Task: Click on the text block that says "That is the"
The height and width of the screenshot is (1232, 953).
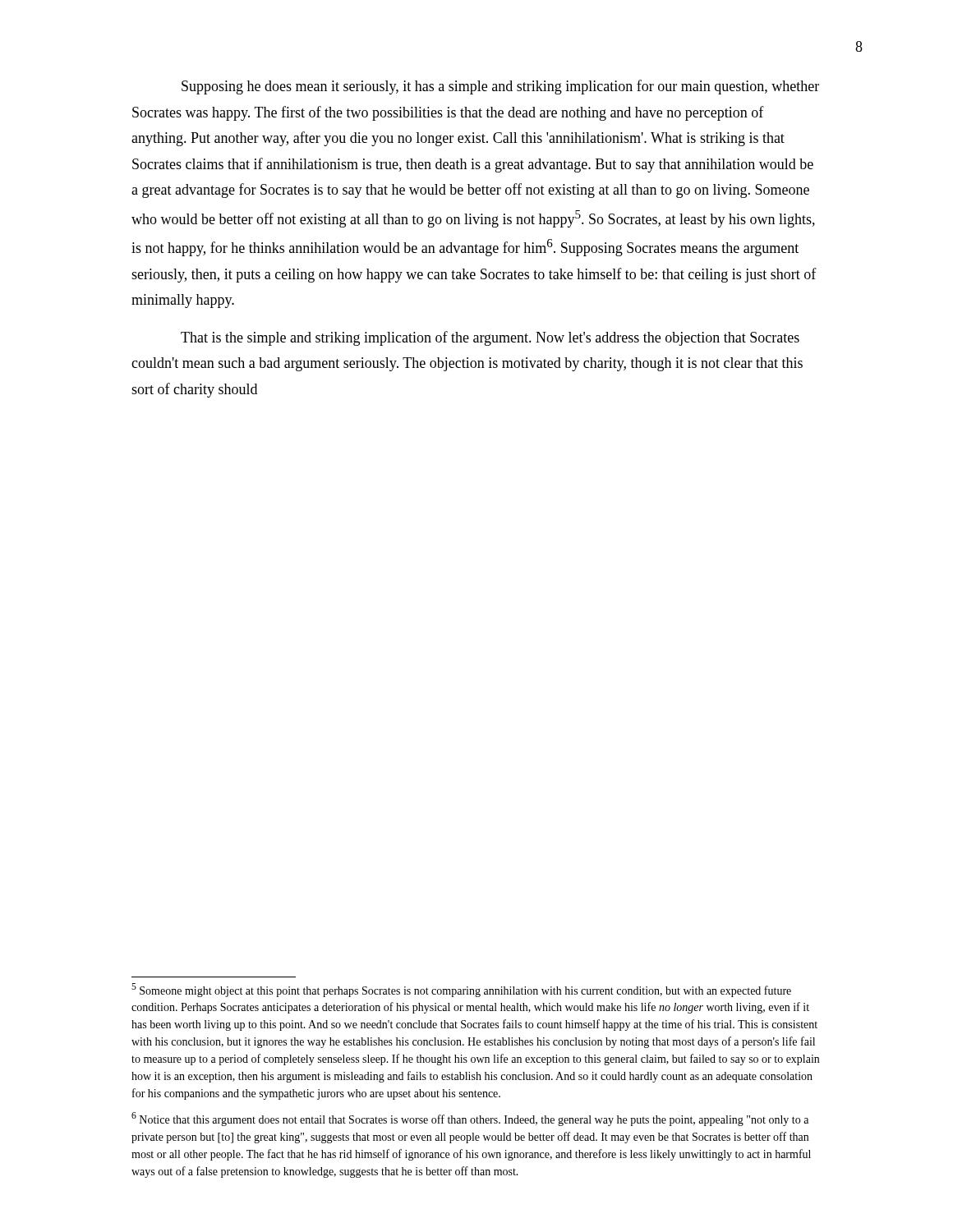Action: (467, 363)
